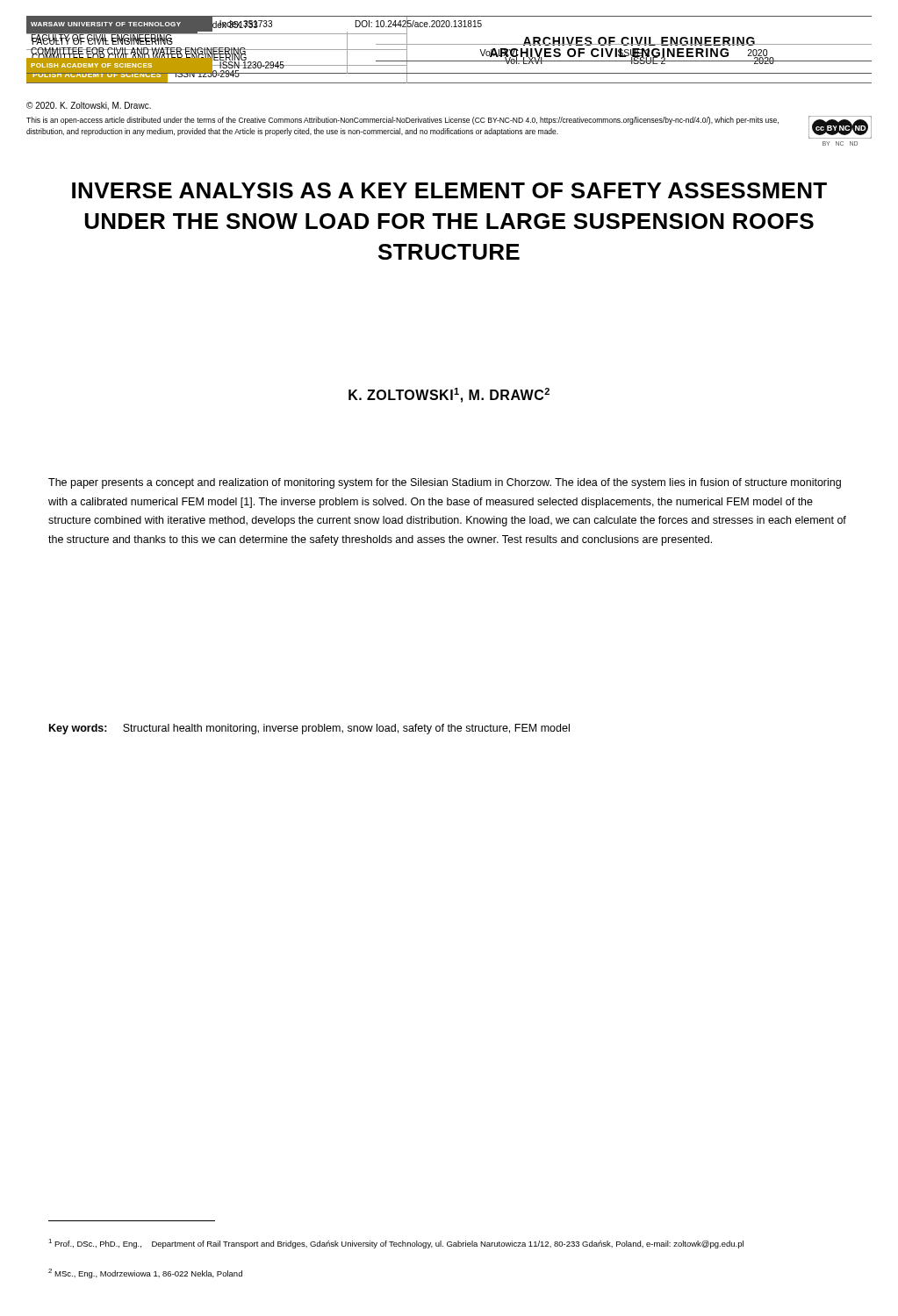Find the text block that says "K. ZOLTOWSKI1, M."

pos(449,395)
